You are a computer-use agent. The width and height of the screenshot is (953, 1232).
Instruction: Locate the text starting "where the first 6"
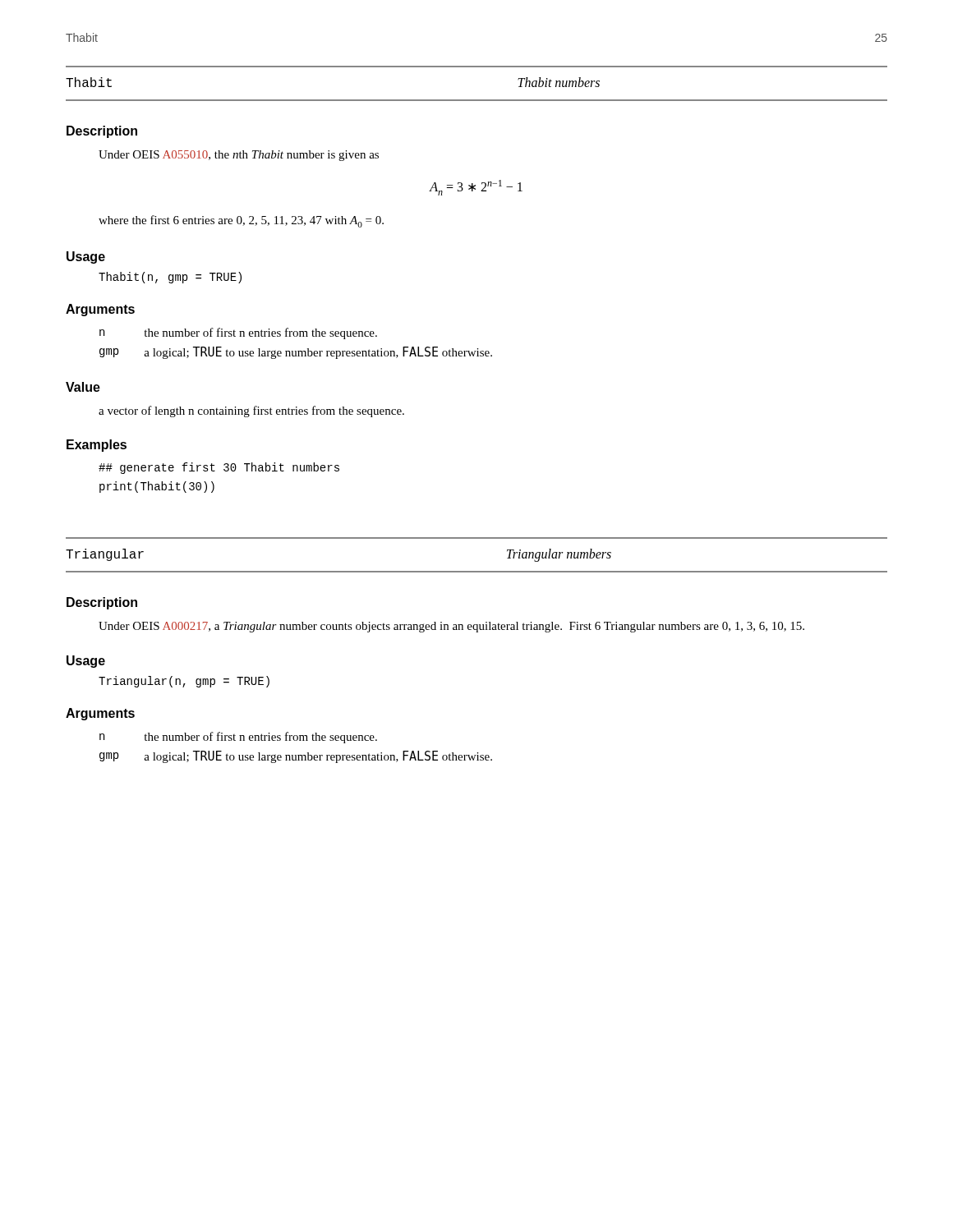click(x=242, y=221)
